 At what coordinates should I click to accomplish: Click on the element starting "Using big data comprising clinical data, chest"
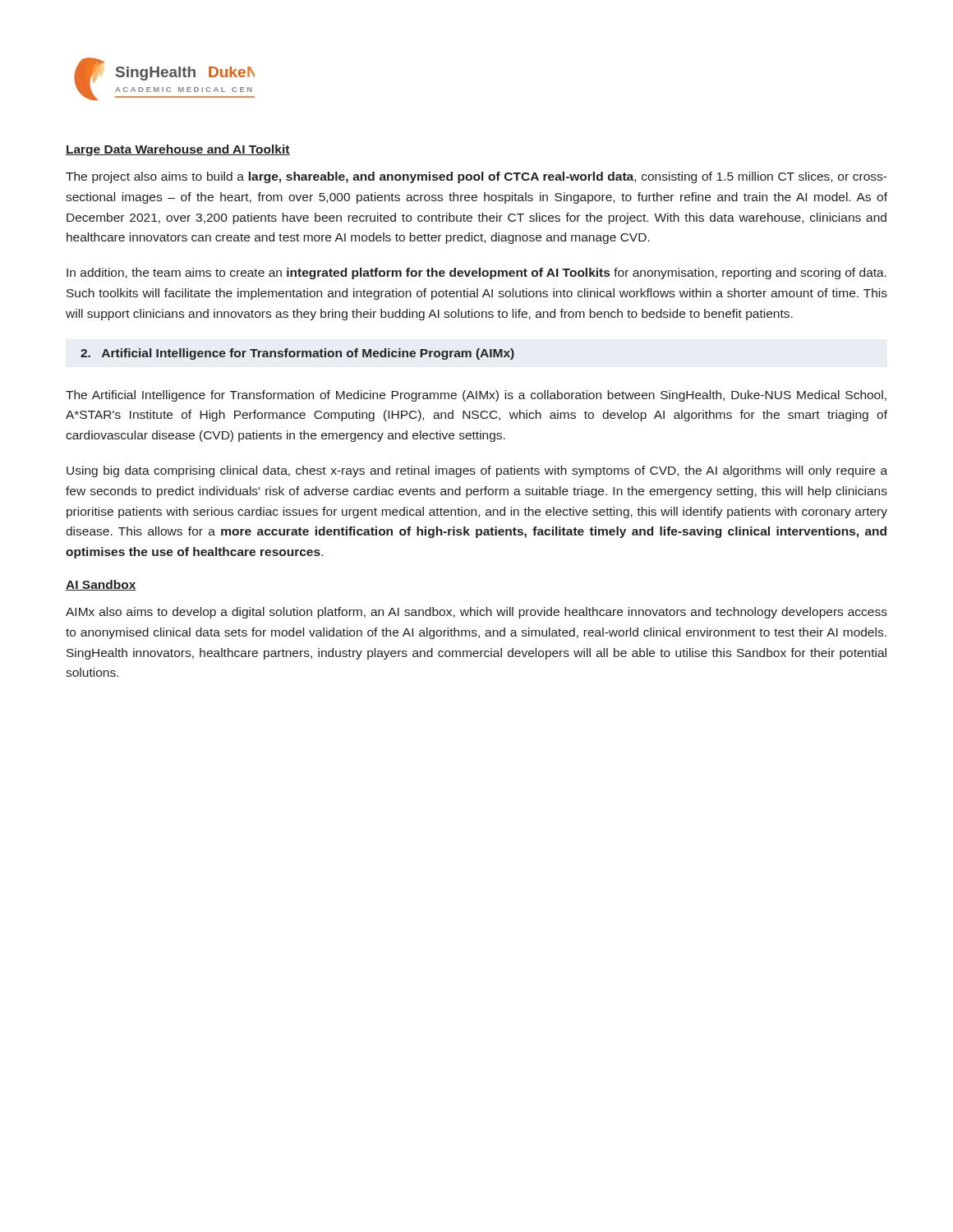click(x=476, y=512)
